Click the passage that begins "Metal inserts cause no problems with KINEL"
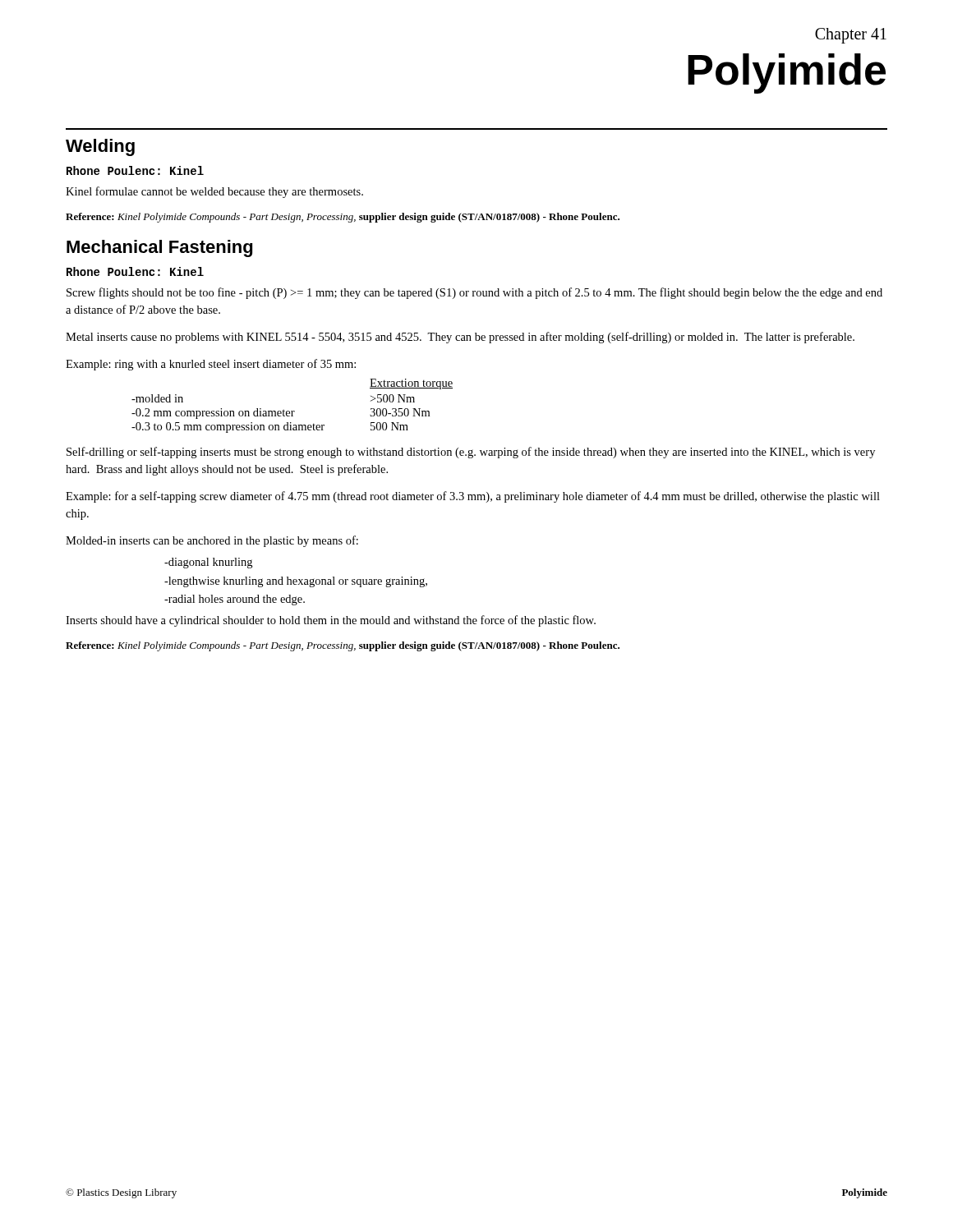 460,337
